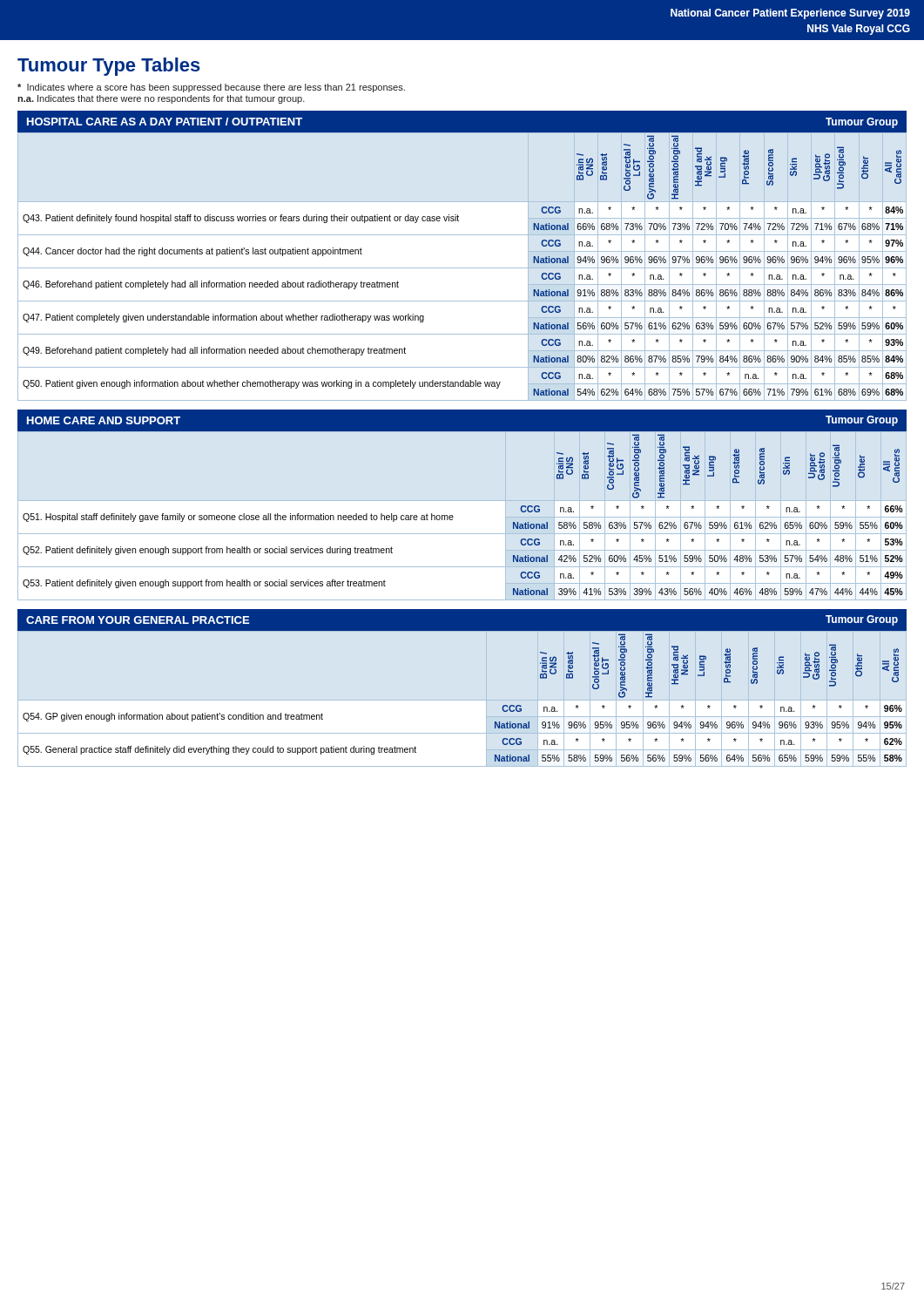Screen dimensions: 1307x924
Task: Find the section header containing "CARE FROM YOUR GENERAL PRACTICE Tumour Group"
Action: coord(462,620)
